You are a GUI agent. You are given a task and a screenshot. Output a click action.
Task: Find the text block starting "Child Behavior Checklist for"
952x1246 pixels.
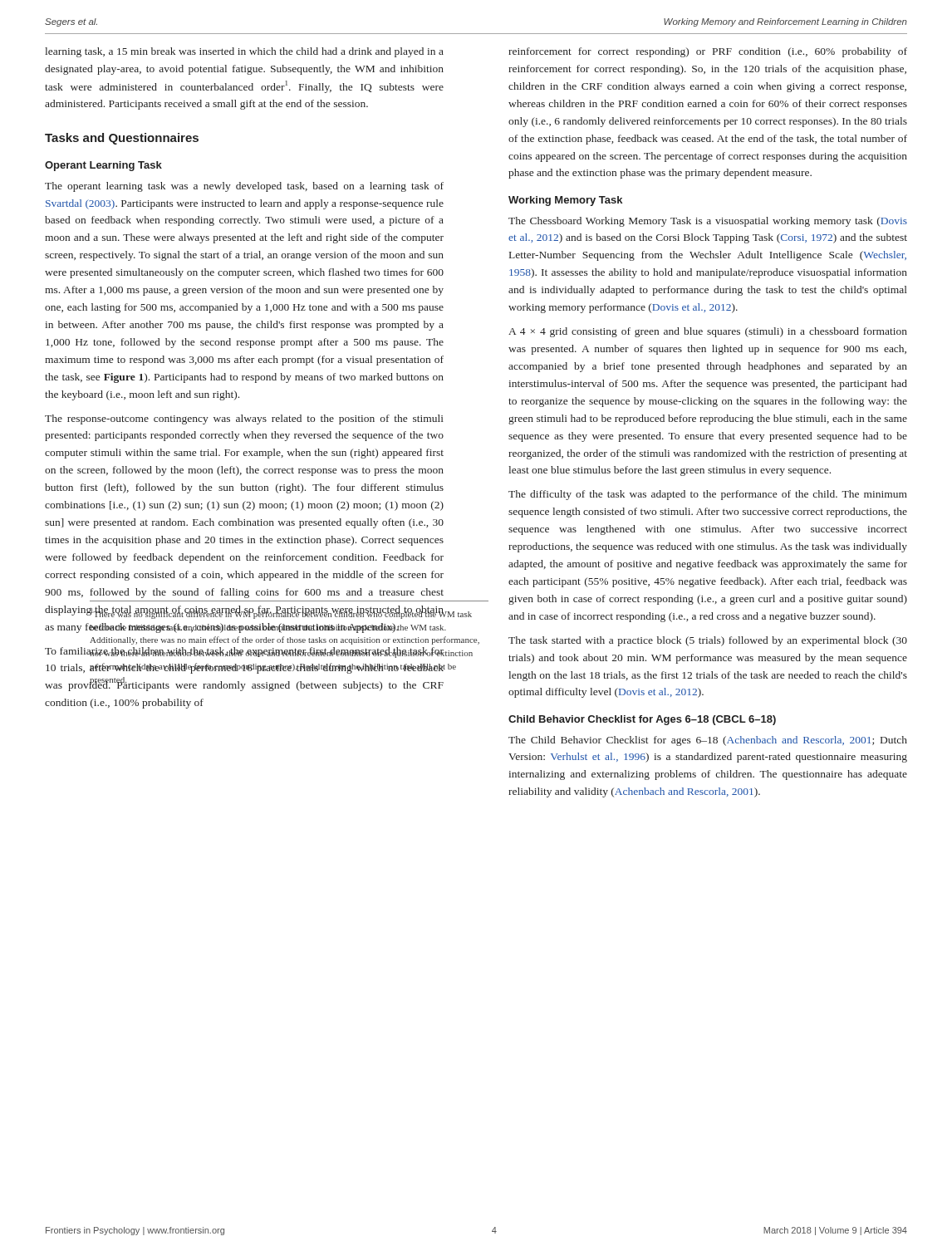tap(642, 719)
